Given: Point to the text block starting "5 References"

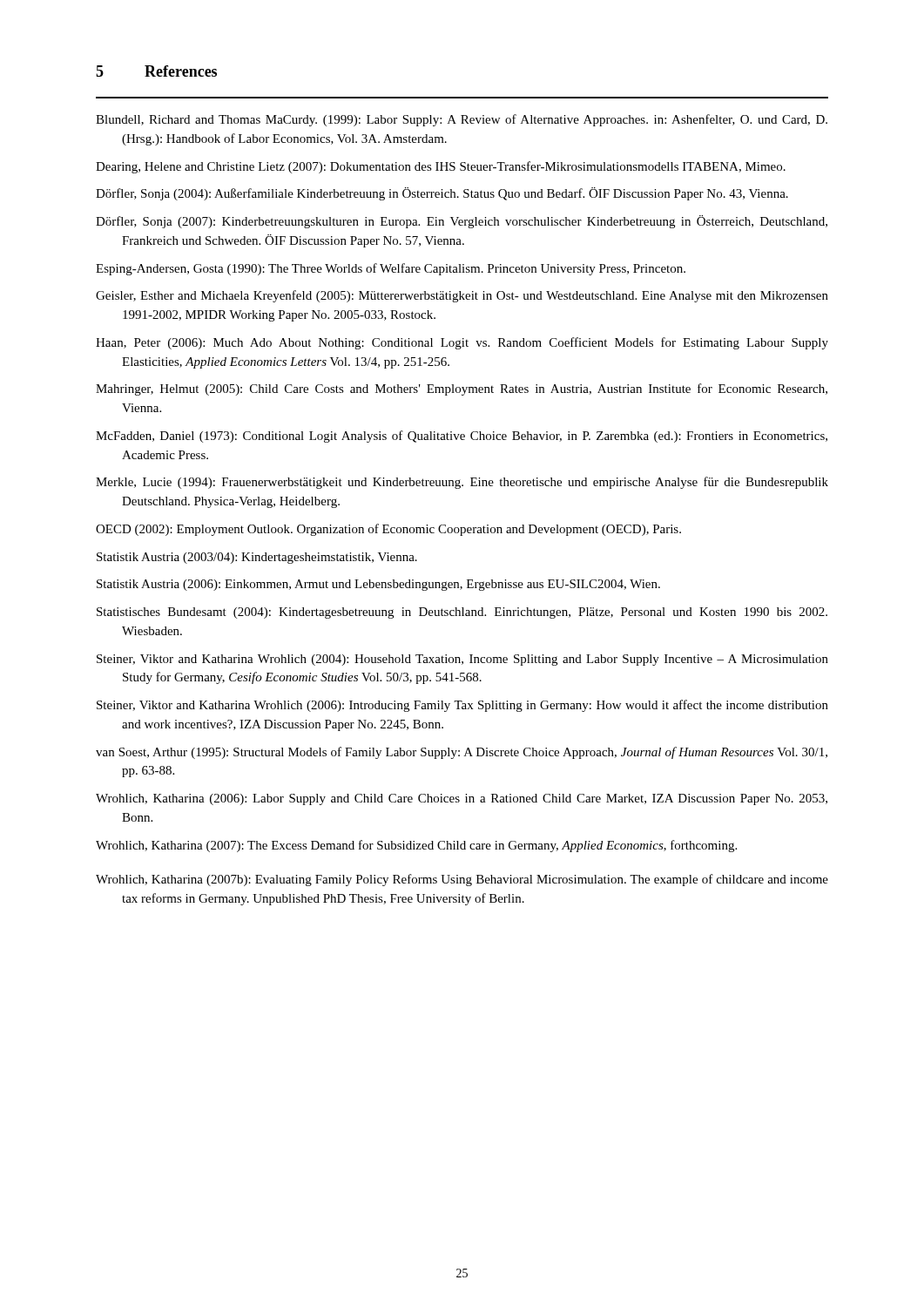Looking at the screenshot, I should [157, 72].
